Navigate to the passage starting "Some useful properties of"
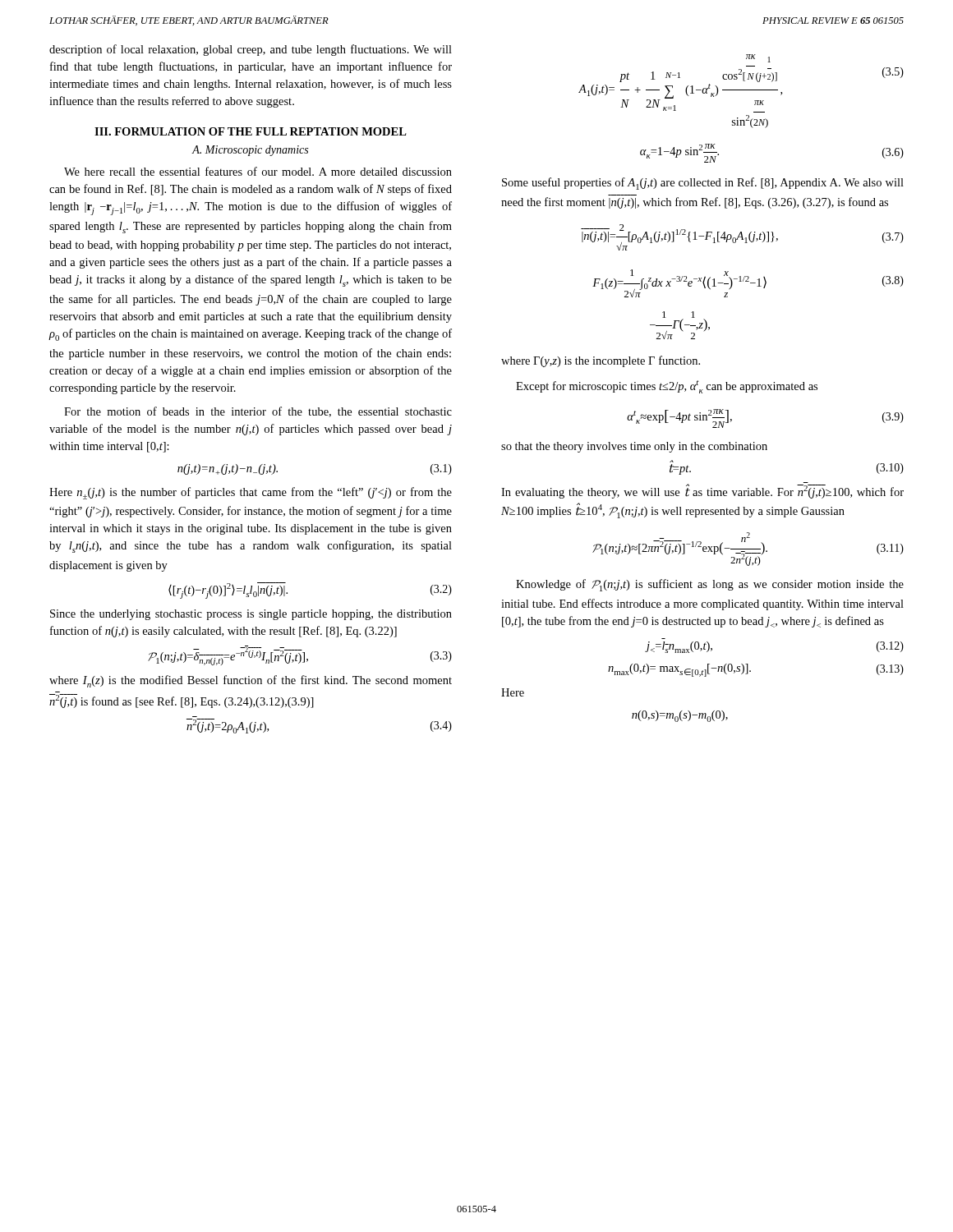 coord(702,192)
